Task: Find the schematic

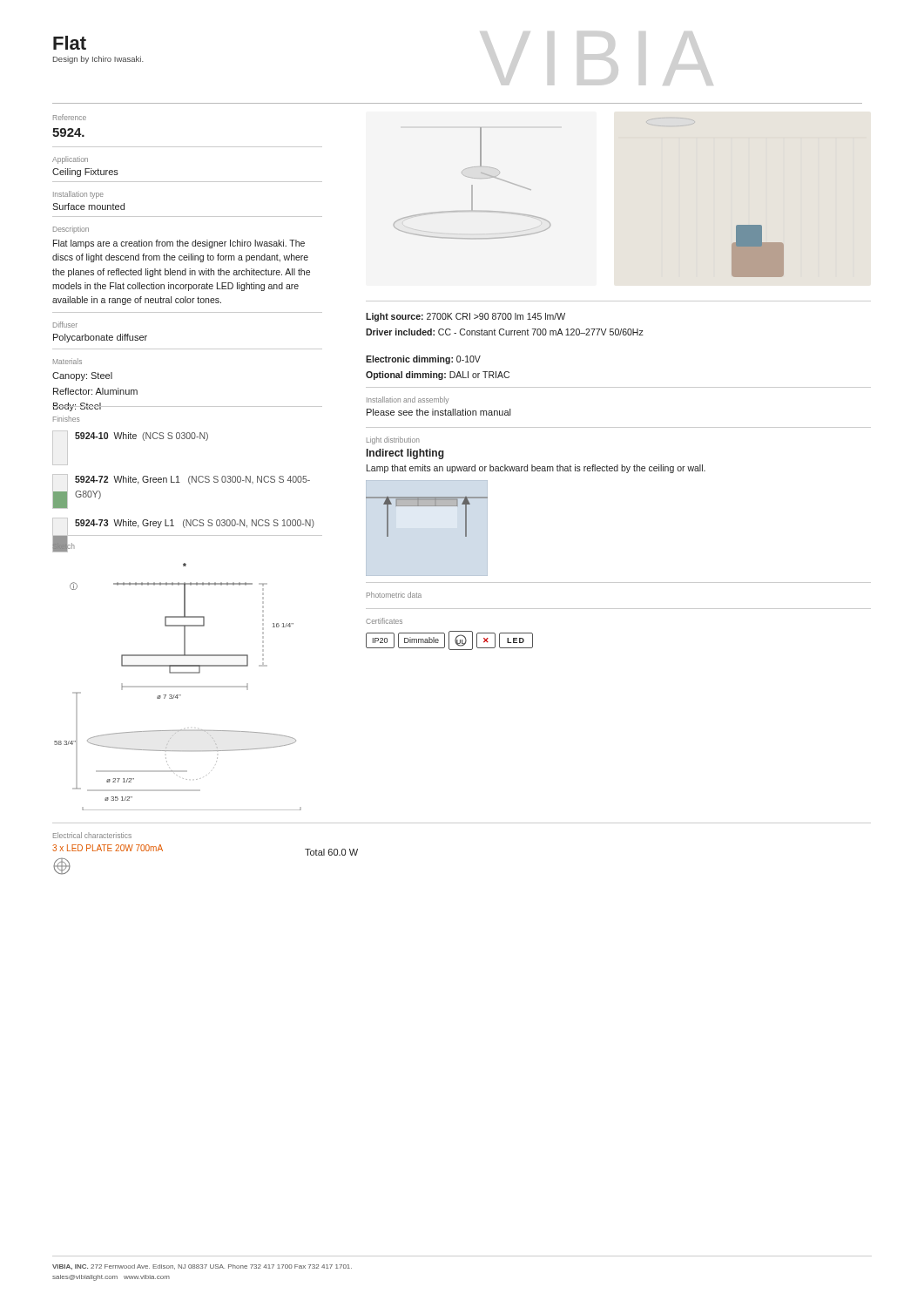Action: (x=618, y=528)
